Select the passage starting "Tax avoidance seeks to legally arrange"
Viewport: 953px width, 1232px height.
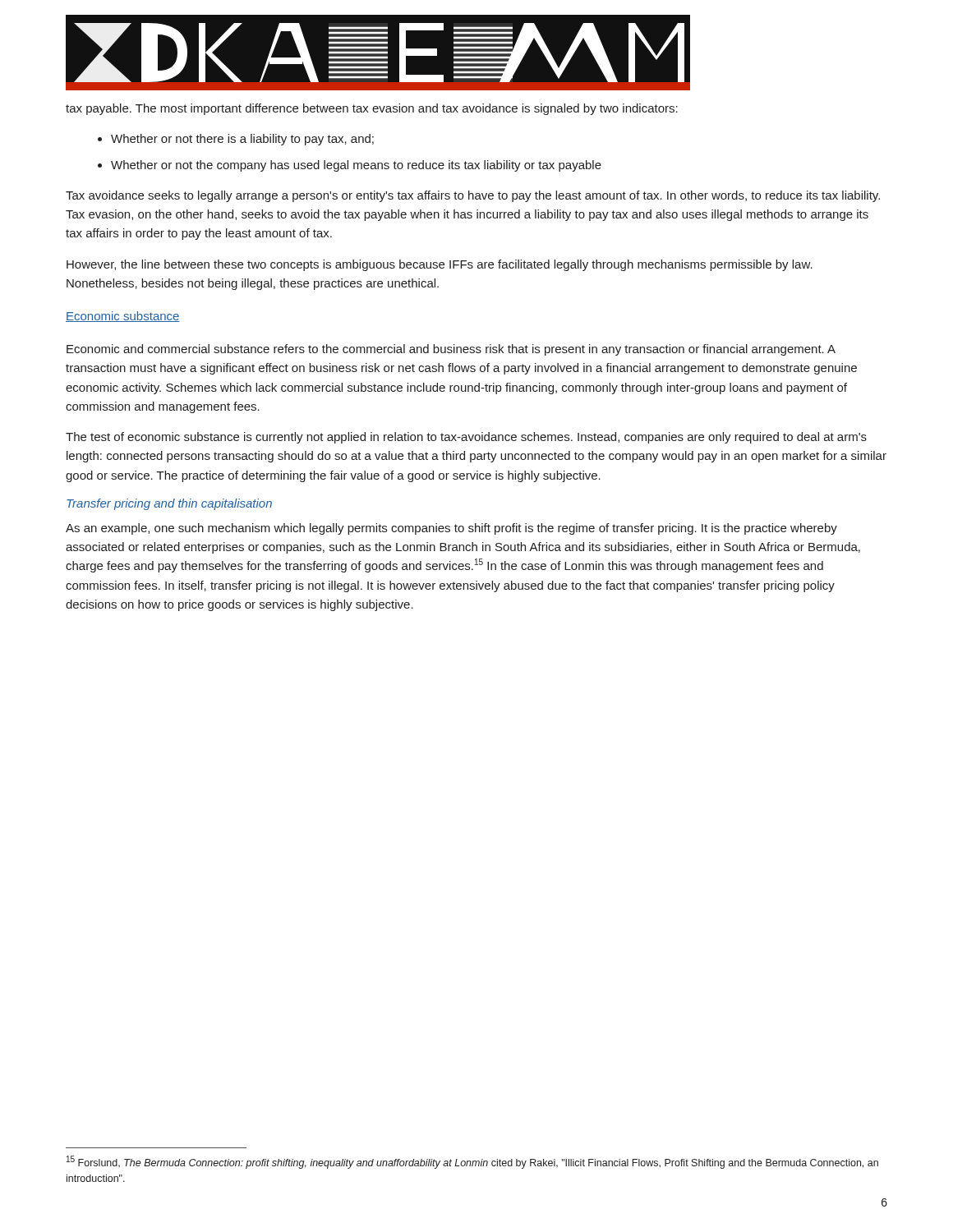coord(473,214)
